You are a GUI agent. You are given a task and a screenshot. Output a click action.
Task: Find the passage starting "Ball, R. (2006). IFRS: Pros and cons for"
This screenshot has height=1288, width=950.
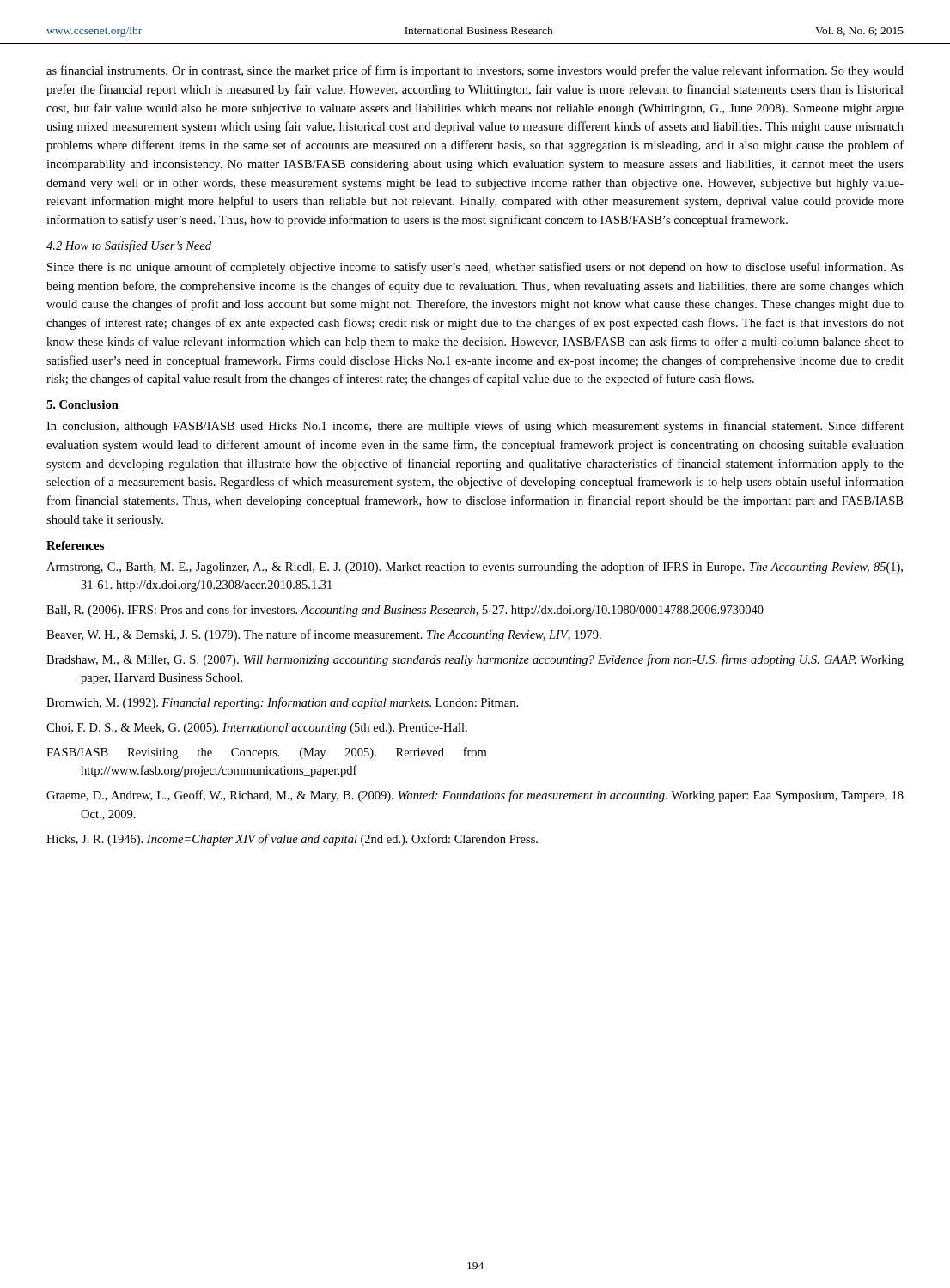coord(405,610)
